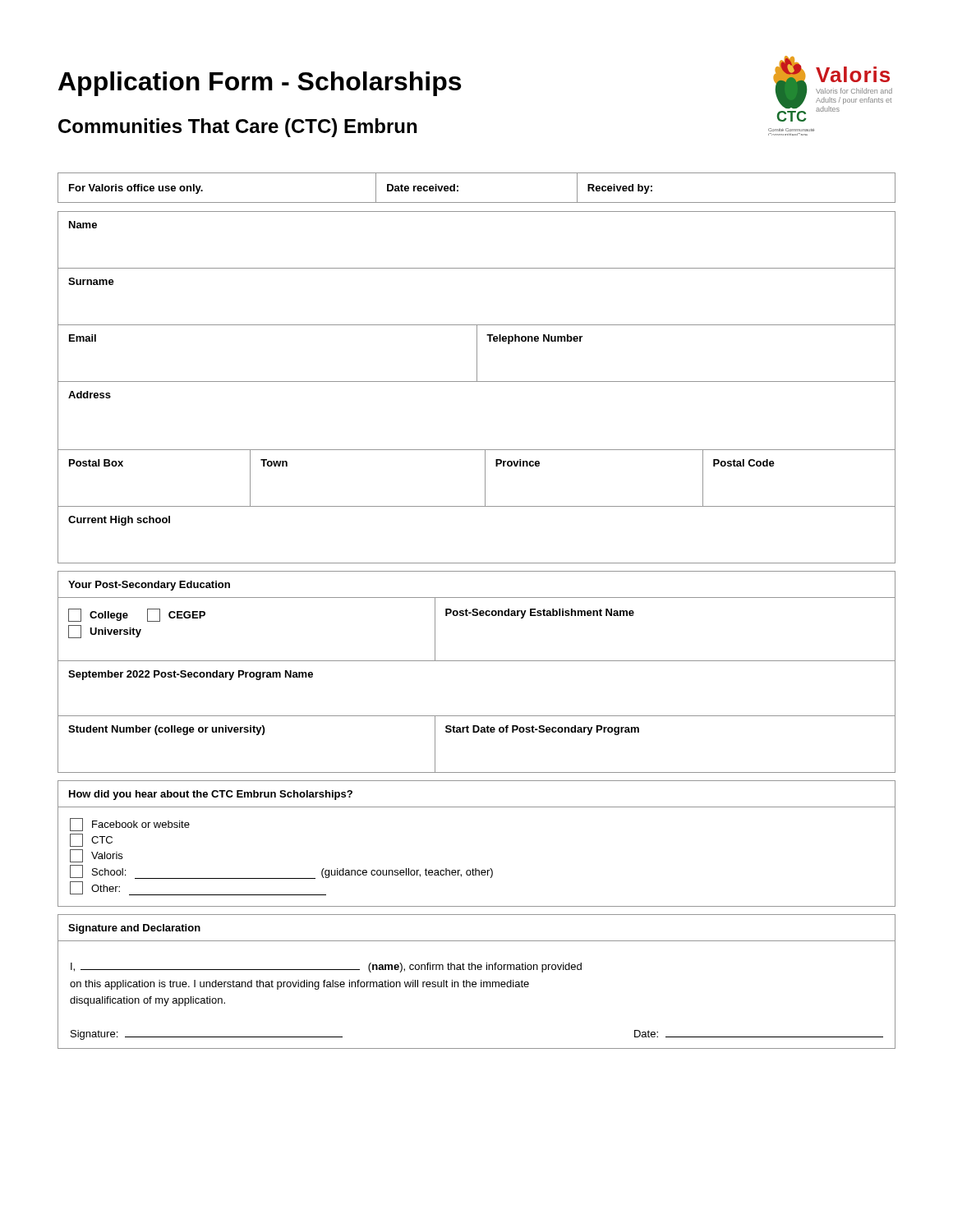
Task: Click on the table containing "Telephone Number"
Action: click(476, 353)
